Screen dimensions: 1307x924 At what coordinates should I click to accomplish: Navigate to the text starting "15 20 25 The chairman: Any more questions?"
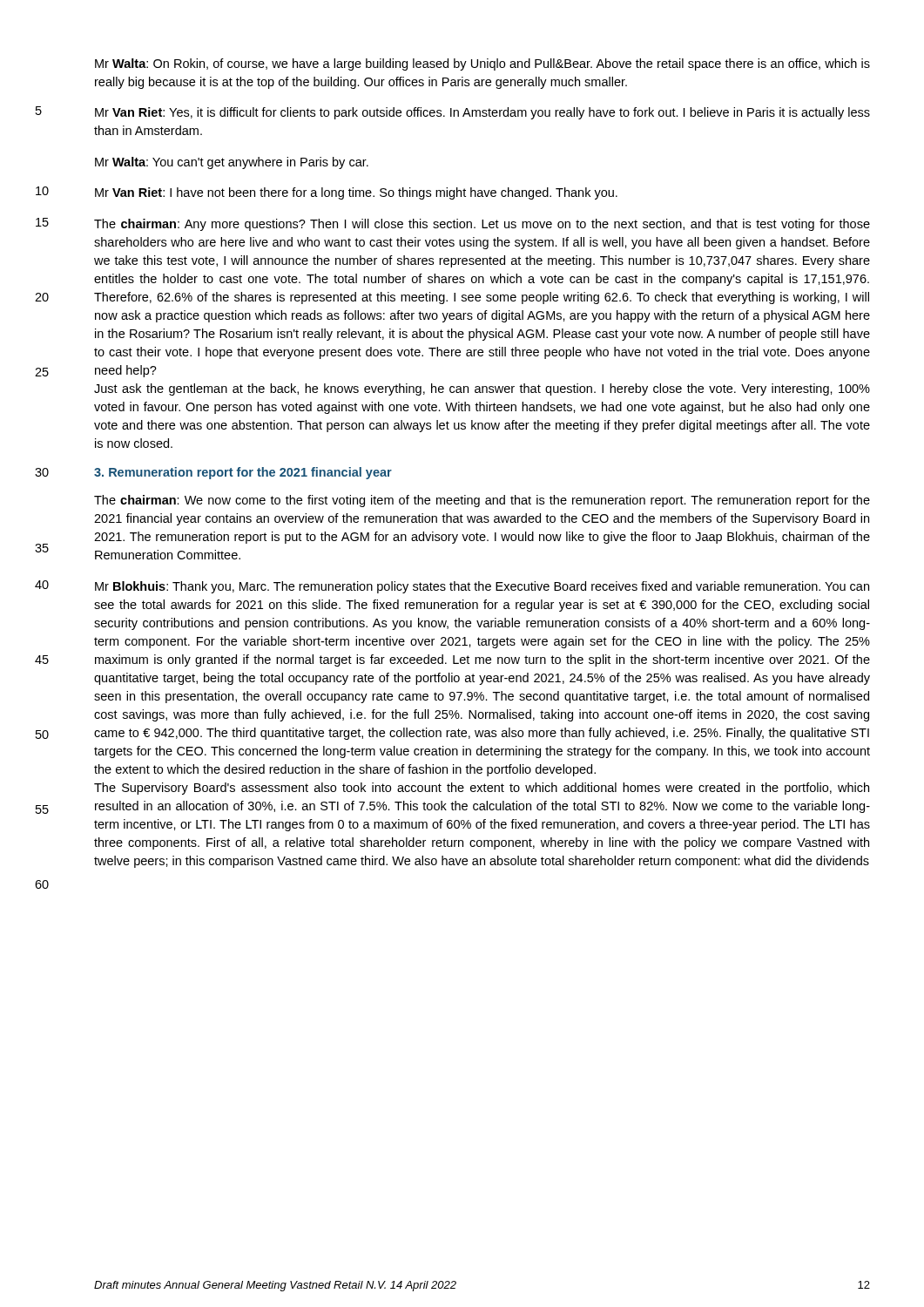coord(482,334)
